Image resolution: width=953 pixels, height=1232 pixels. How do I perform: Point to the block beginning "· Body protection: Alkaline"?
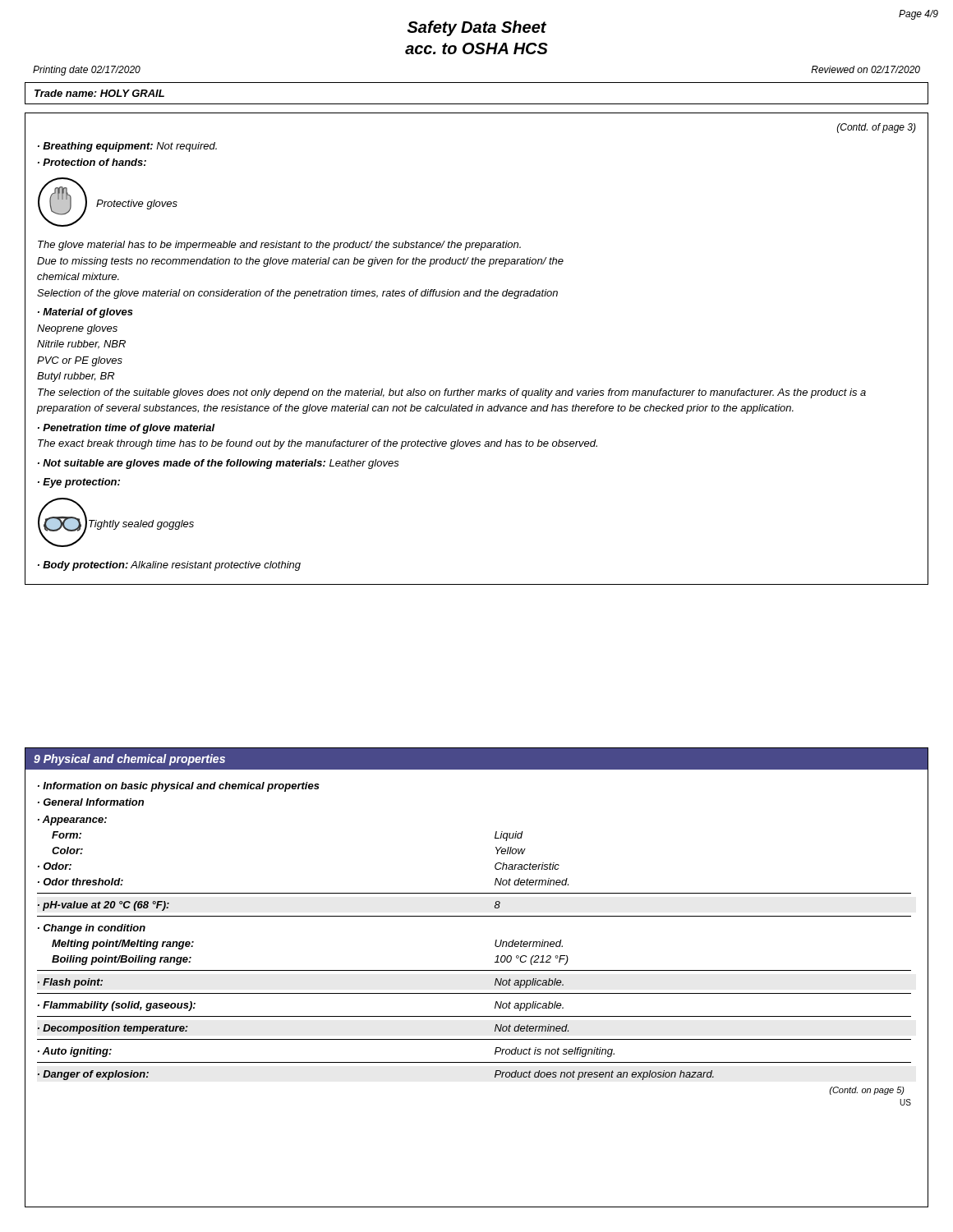point(169,564)
